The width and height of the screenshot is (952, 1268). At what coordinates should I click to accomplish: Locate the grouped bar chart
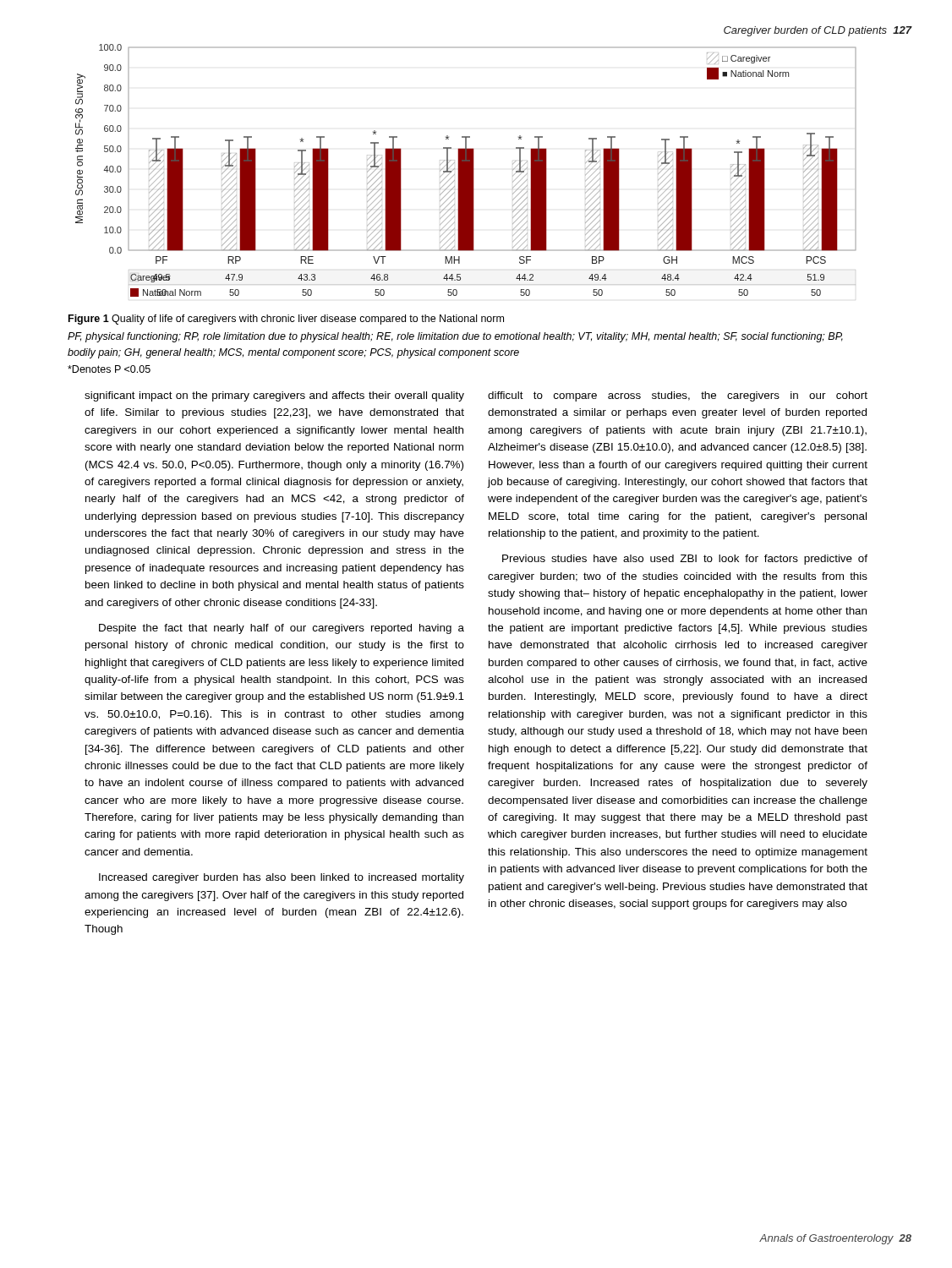pos(473,172)
